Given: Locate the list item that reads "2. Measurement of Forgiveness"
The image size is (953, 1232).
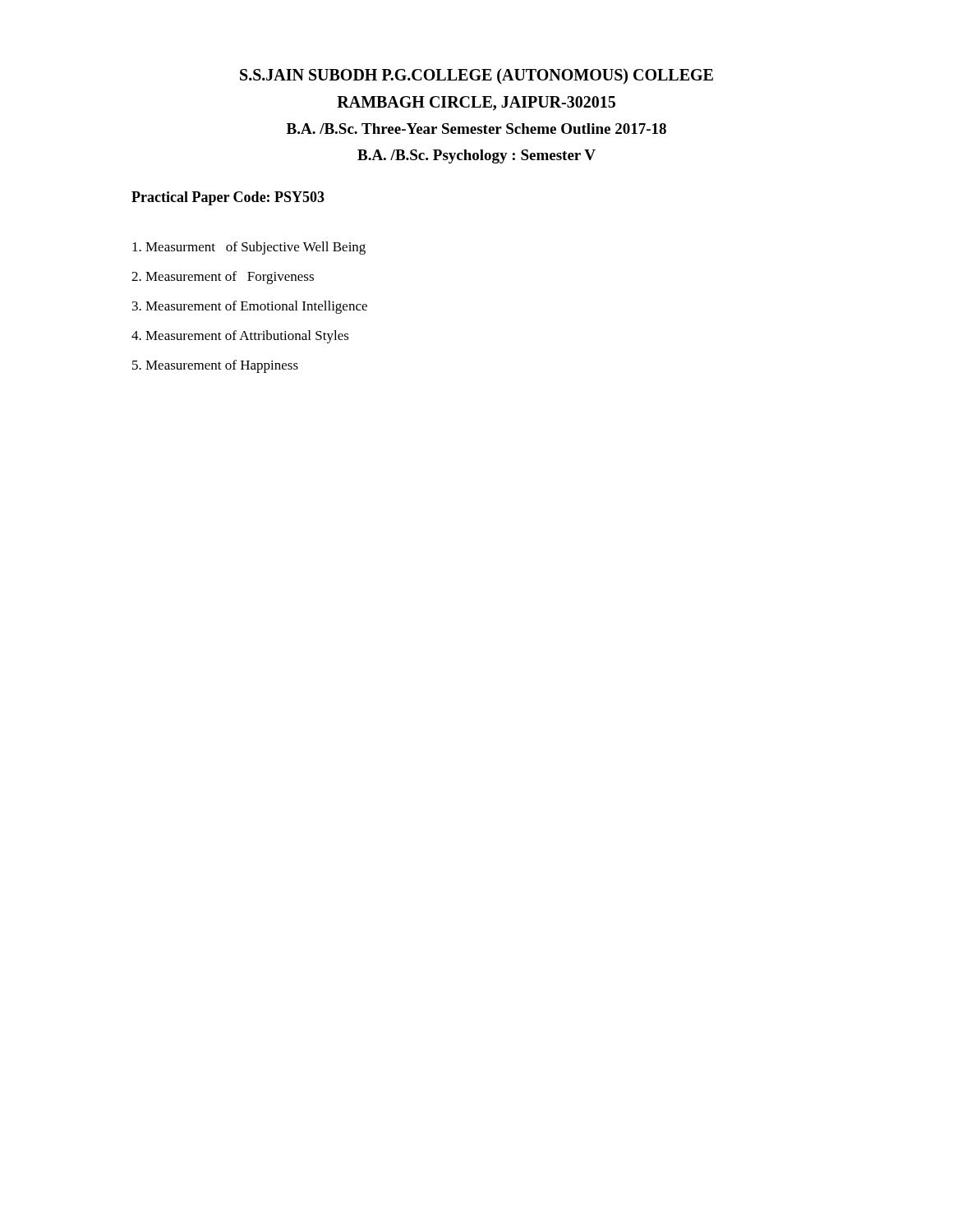Looking at the screenshot, I should click(x=223, y=276).
